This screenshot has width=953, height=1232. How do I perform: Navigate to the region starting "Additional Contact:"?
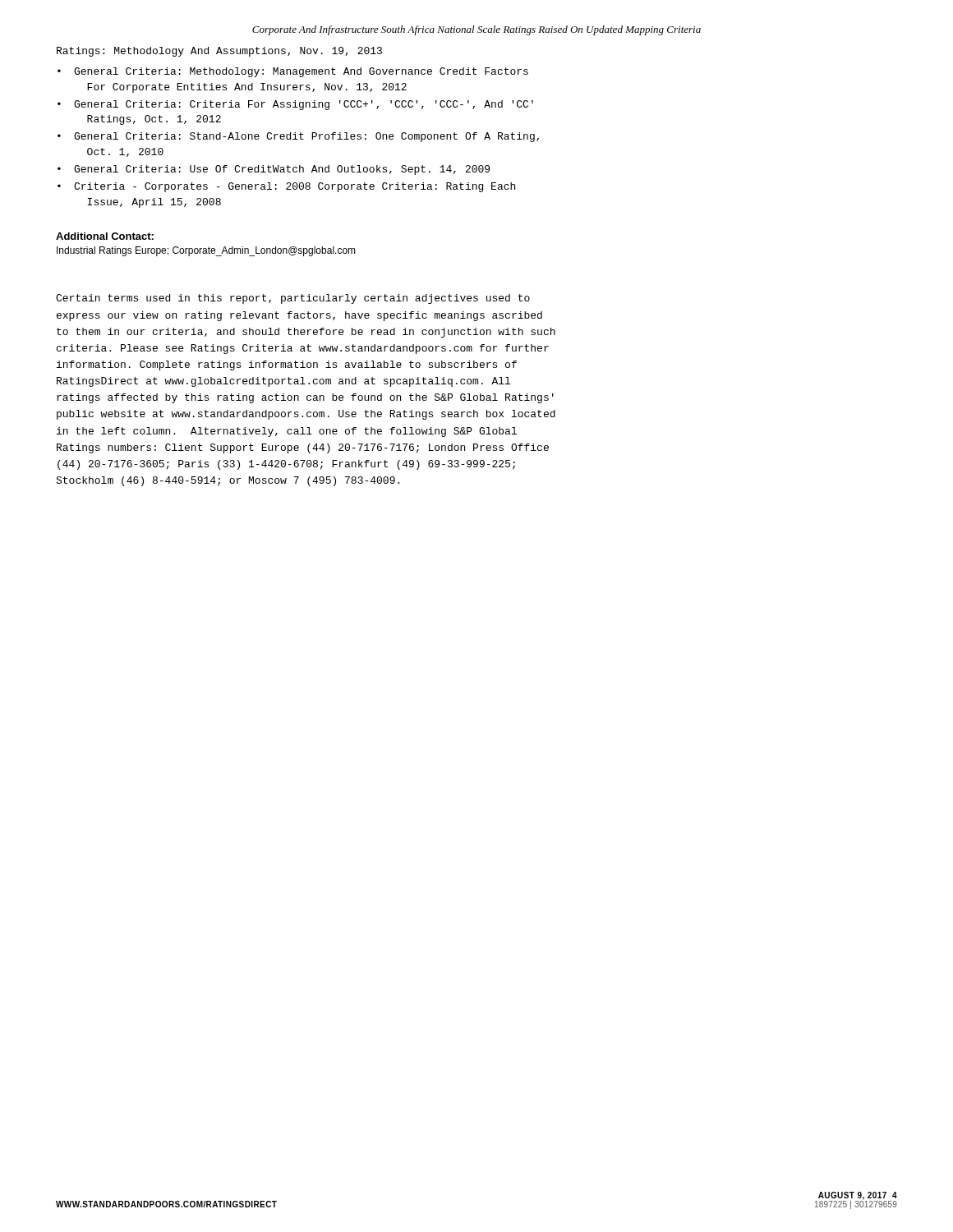click(105, 237)
